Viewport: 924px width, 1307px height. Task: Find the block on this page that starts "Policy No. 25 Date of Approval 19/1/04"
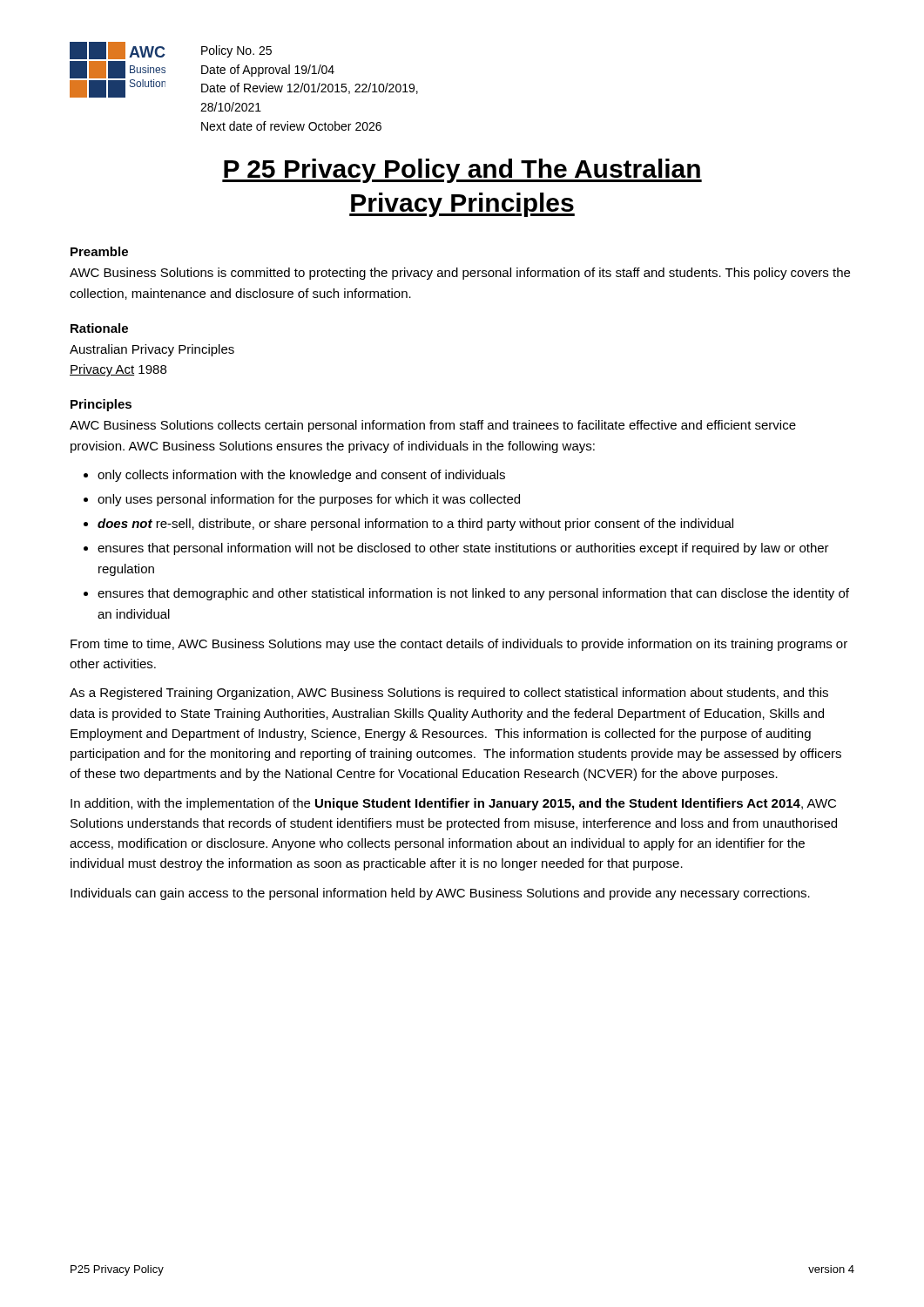(309, 88)
